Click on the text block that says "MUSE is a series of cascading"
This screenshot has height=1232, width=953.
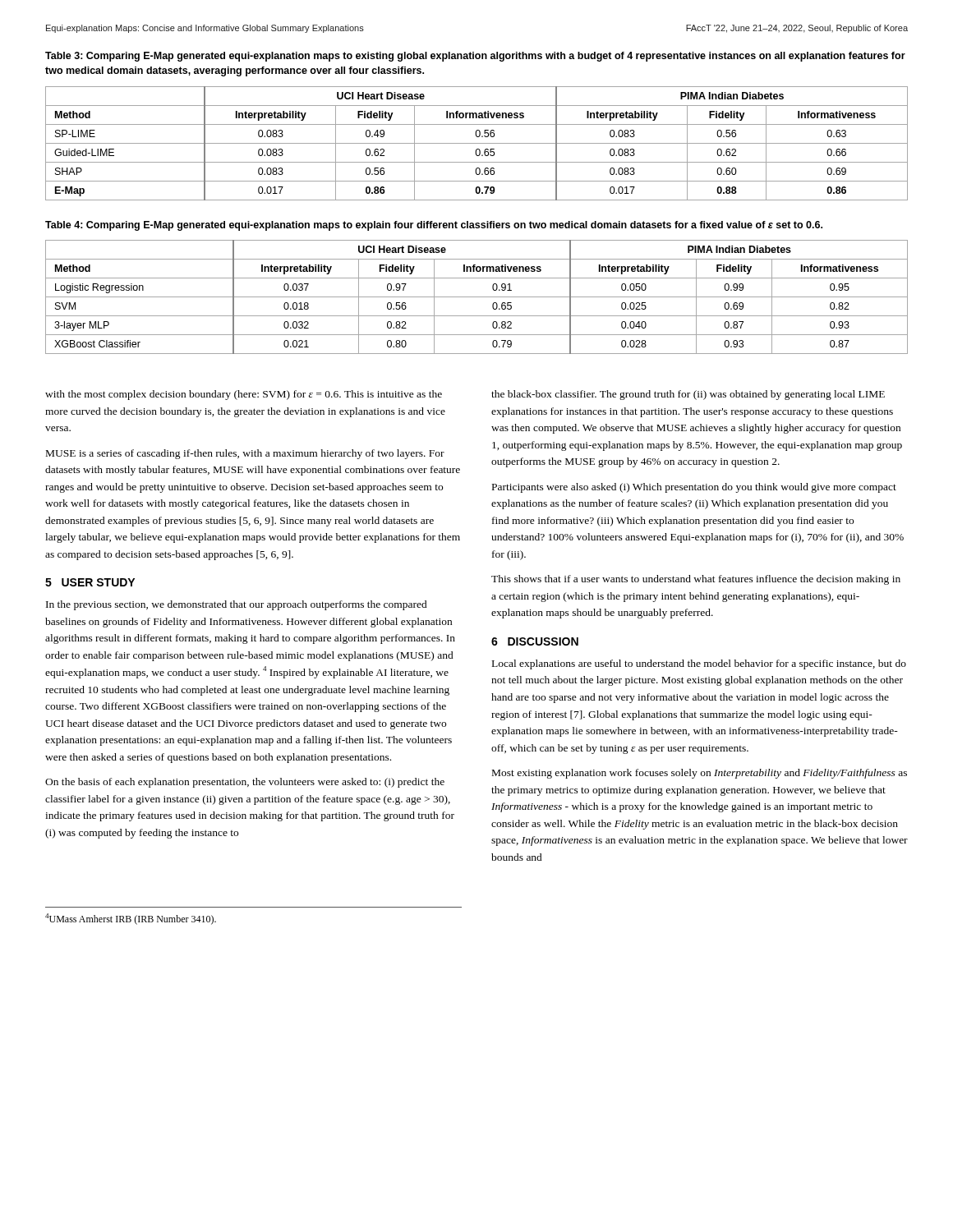[253, 503]
